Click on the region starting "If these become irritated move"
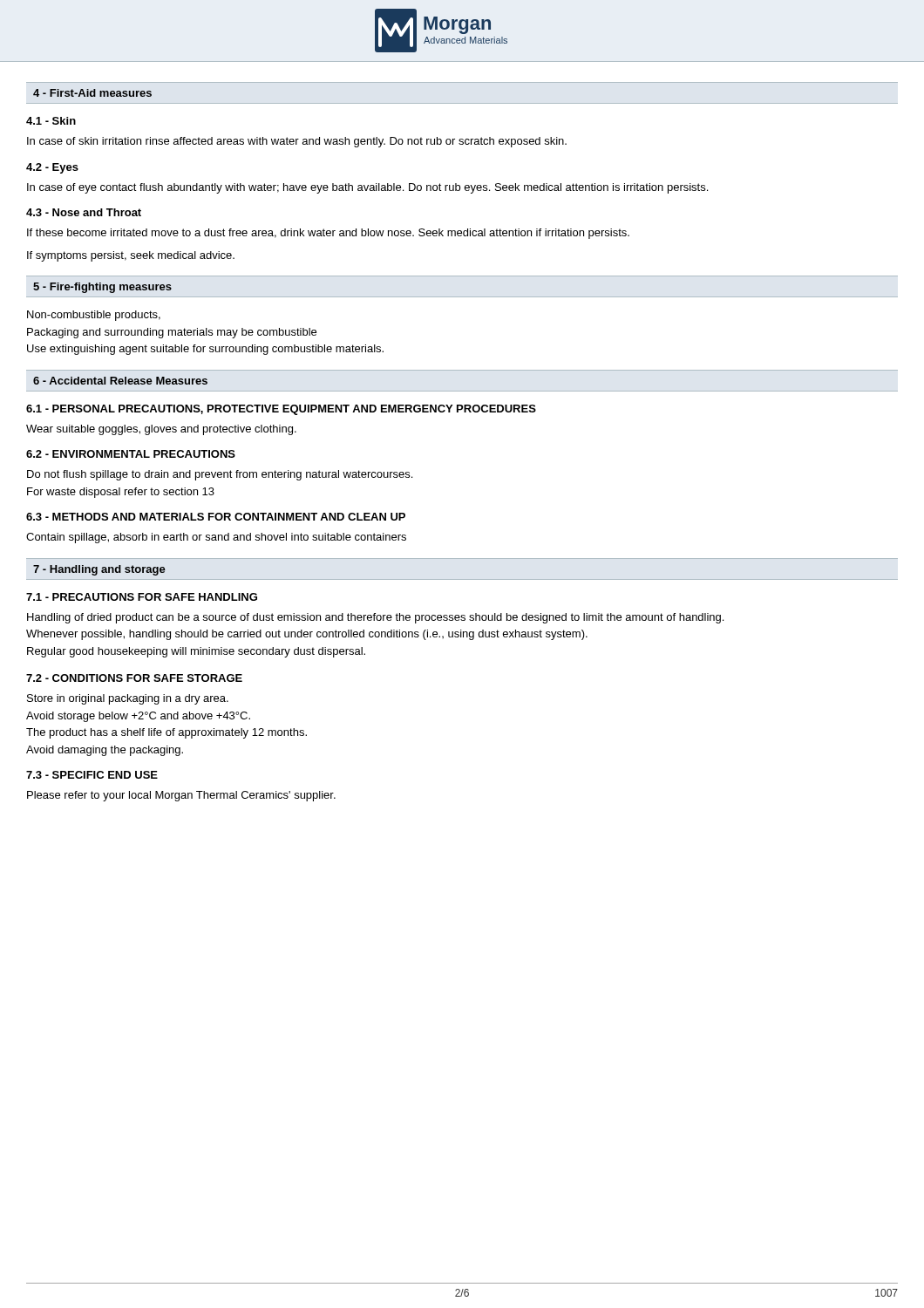The image size is (924, 1308). click(x=328, y=232)
